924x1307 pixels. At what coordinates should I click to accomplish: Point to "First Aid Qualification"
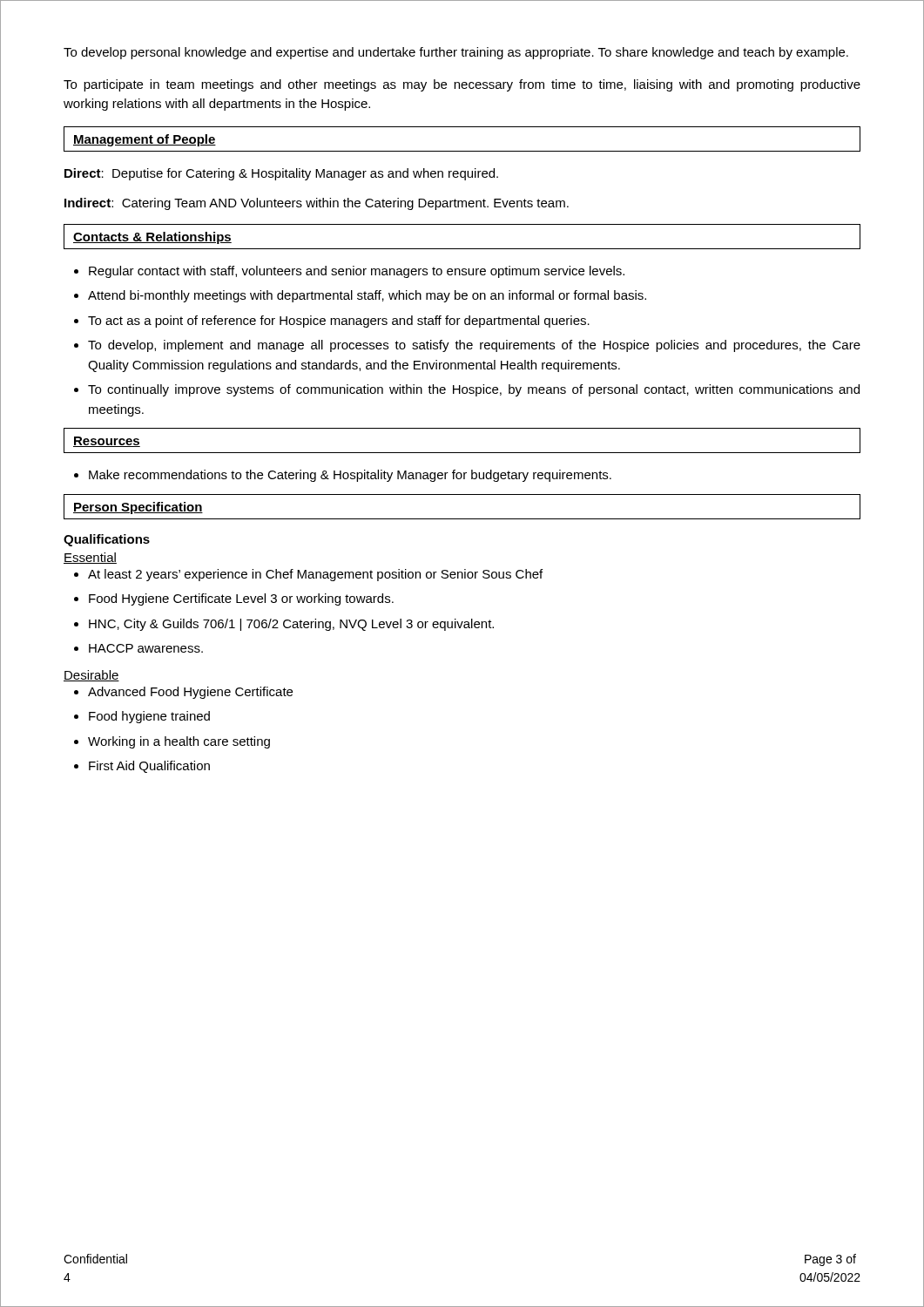[x=149, y=765]
